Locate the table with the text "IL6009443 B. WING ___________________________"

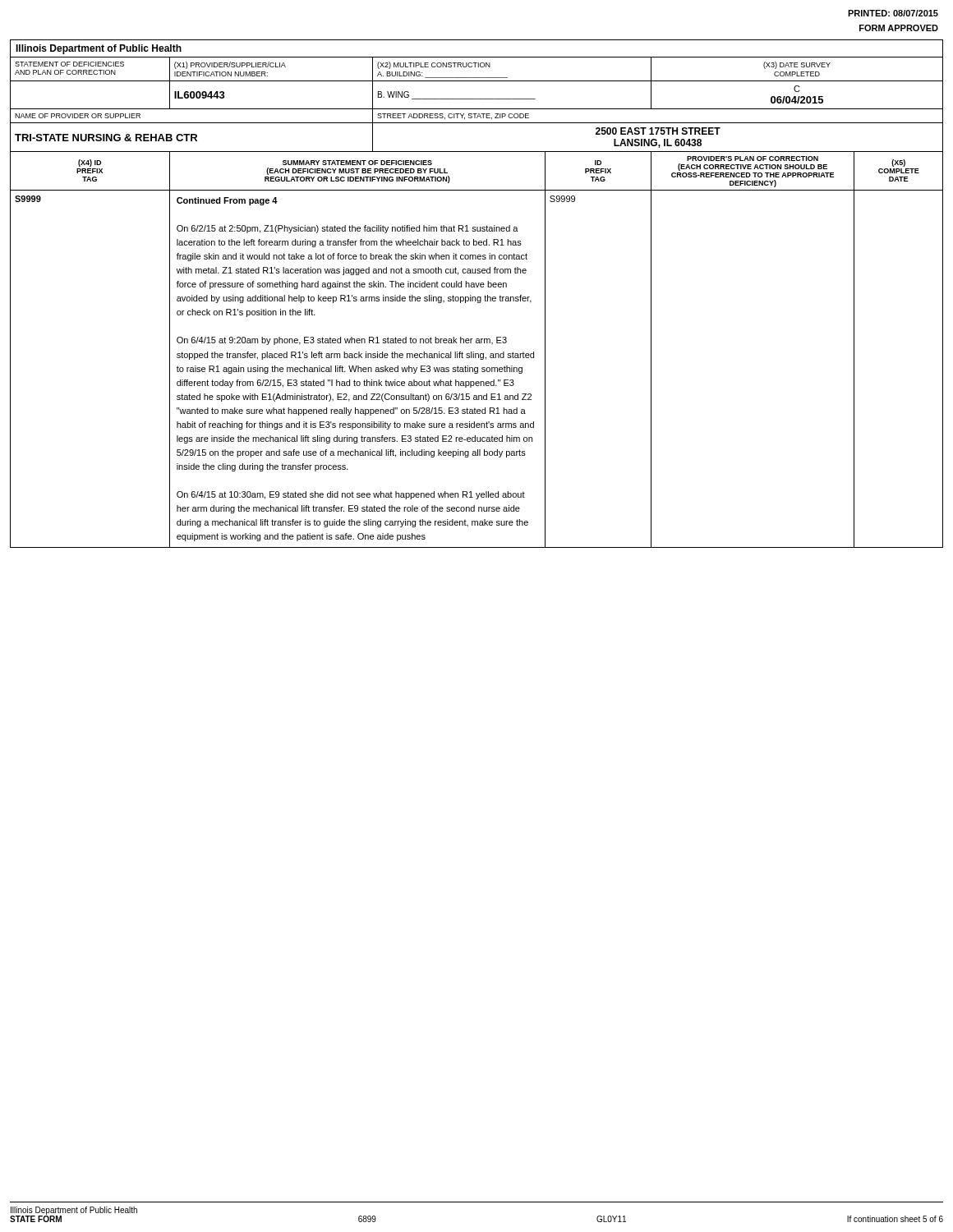tap(476, 95)
